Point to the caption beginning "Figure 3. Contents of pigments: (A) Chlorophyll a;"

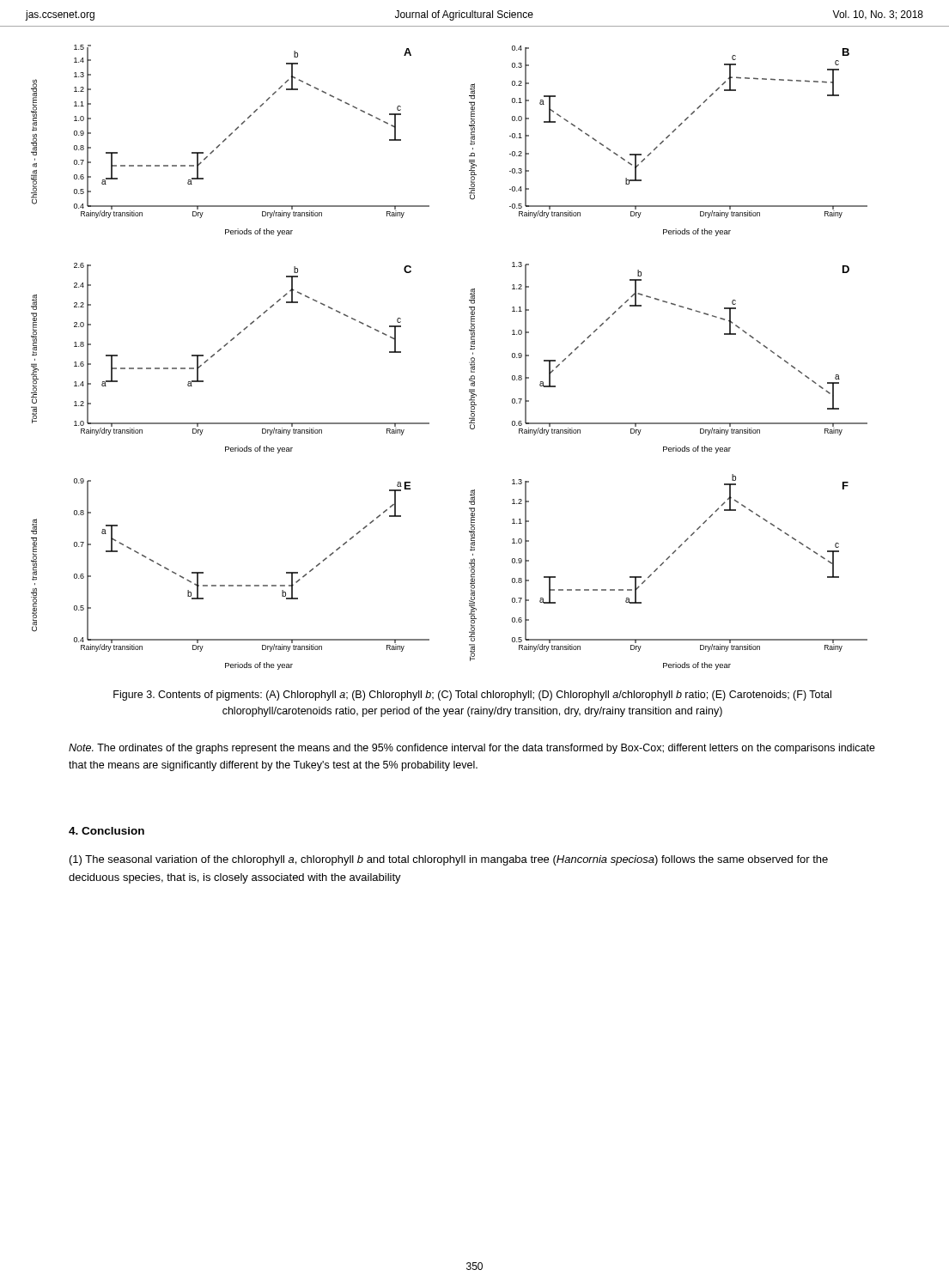coord(472,703)
